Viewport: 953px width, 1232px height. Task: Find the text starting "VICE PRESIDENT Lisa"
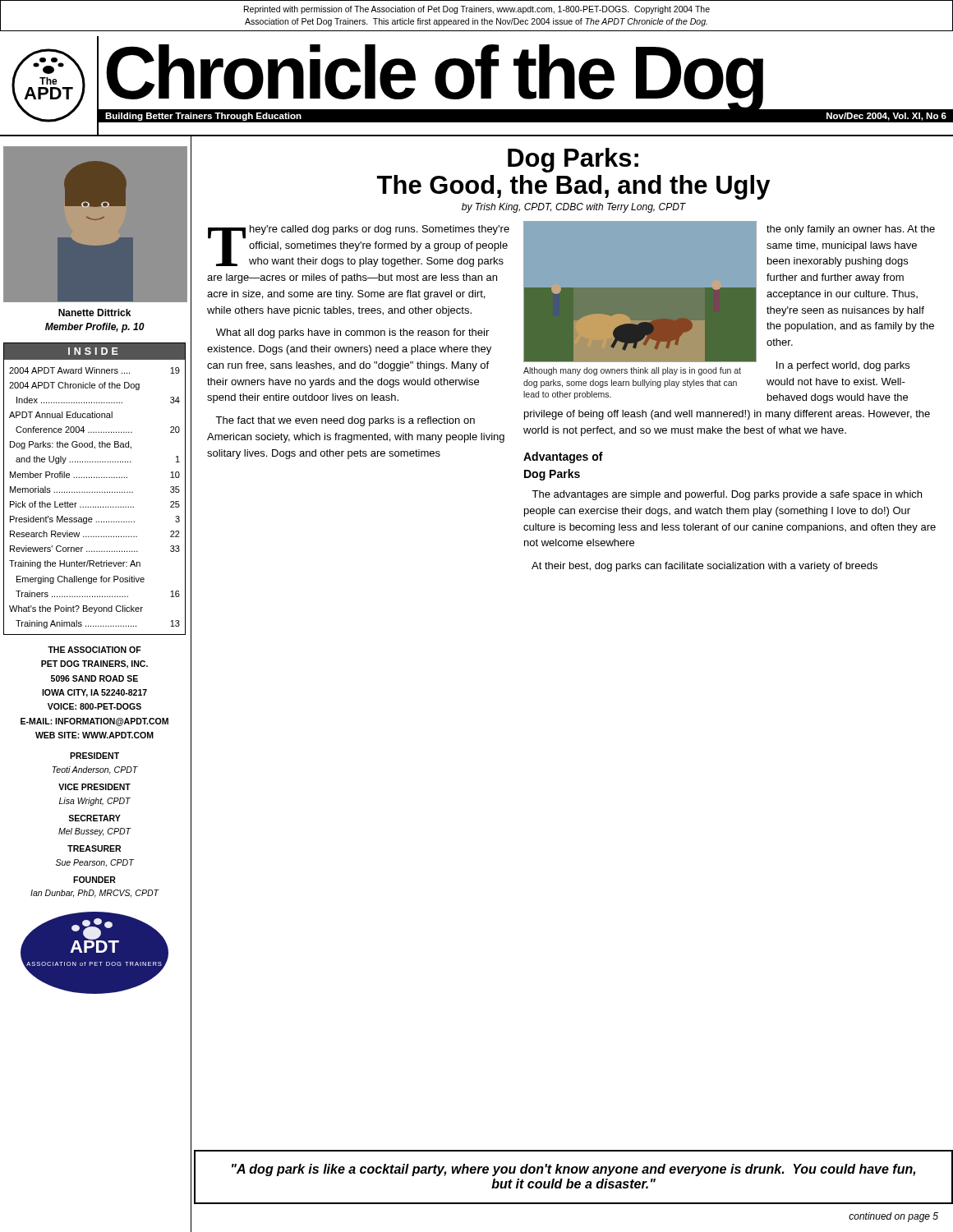(x=94, y=794)
